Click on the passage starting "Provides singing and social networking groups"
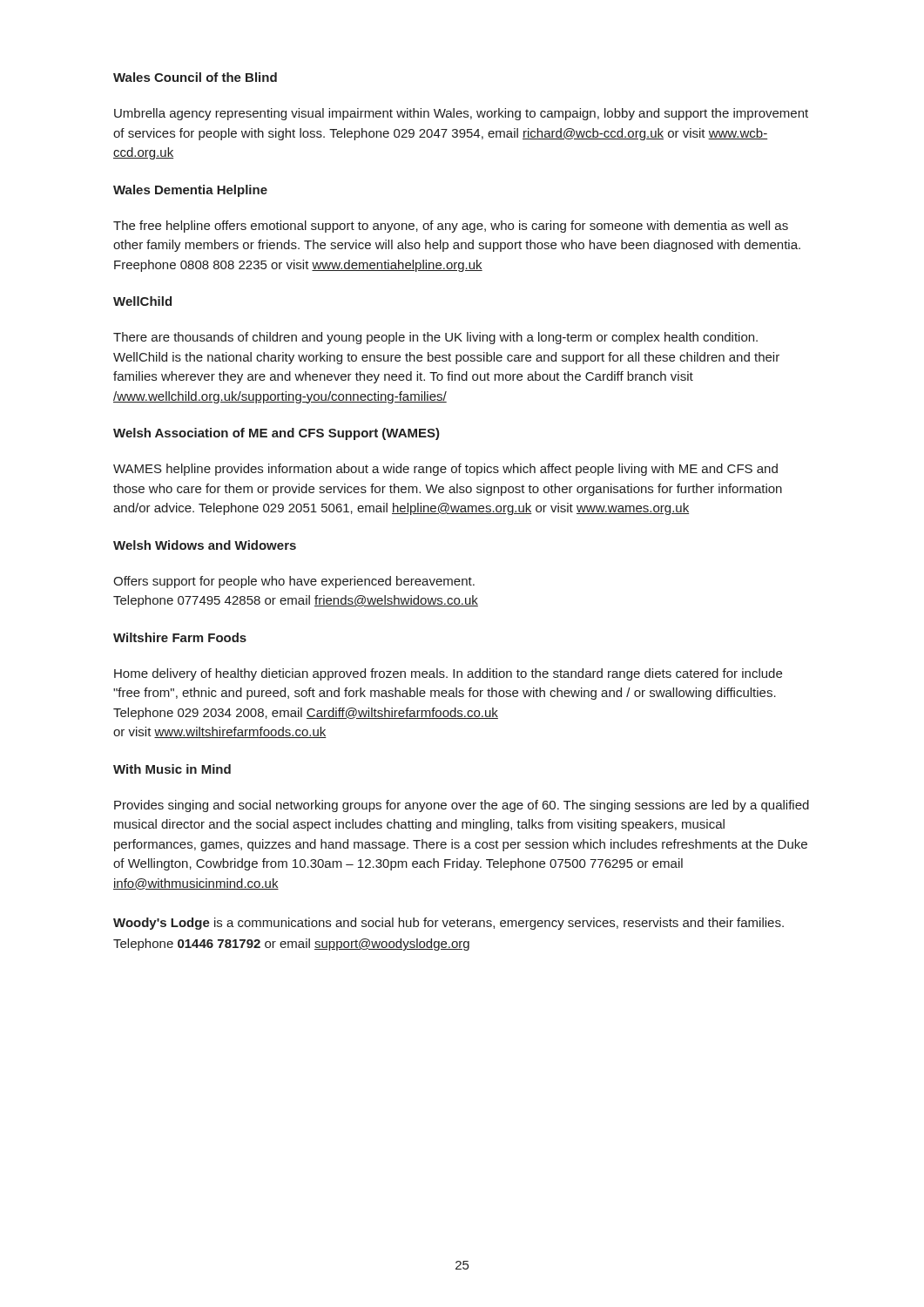The width and height of the screenshot is (924, 1307). [462, 844]
